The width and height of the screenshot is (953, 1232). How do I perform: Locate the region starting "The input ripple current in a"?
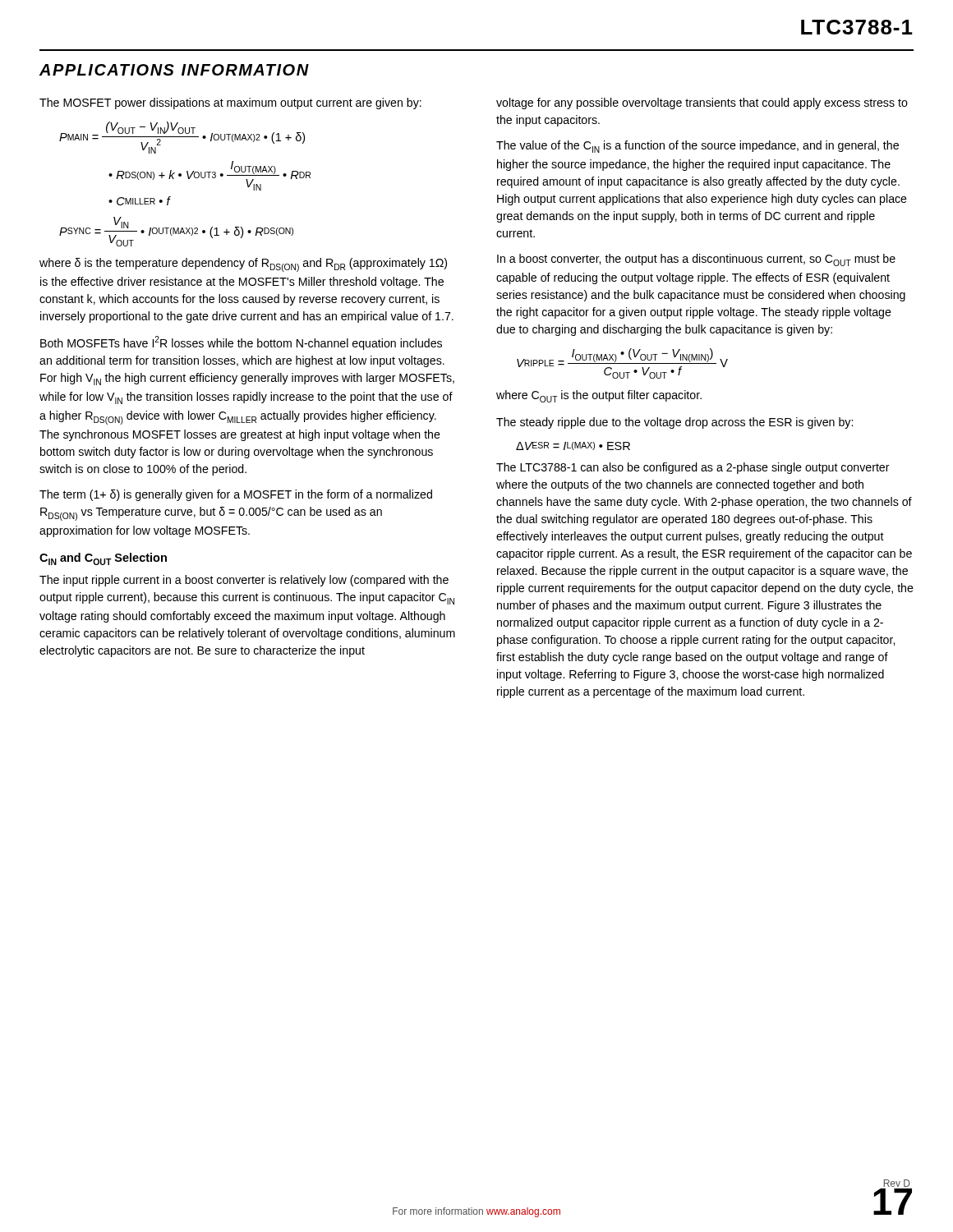(247, 615)
